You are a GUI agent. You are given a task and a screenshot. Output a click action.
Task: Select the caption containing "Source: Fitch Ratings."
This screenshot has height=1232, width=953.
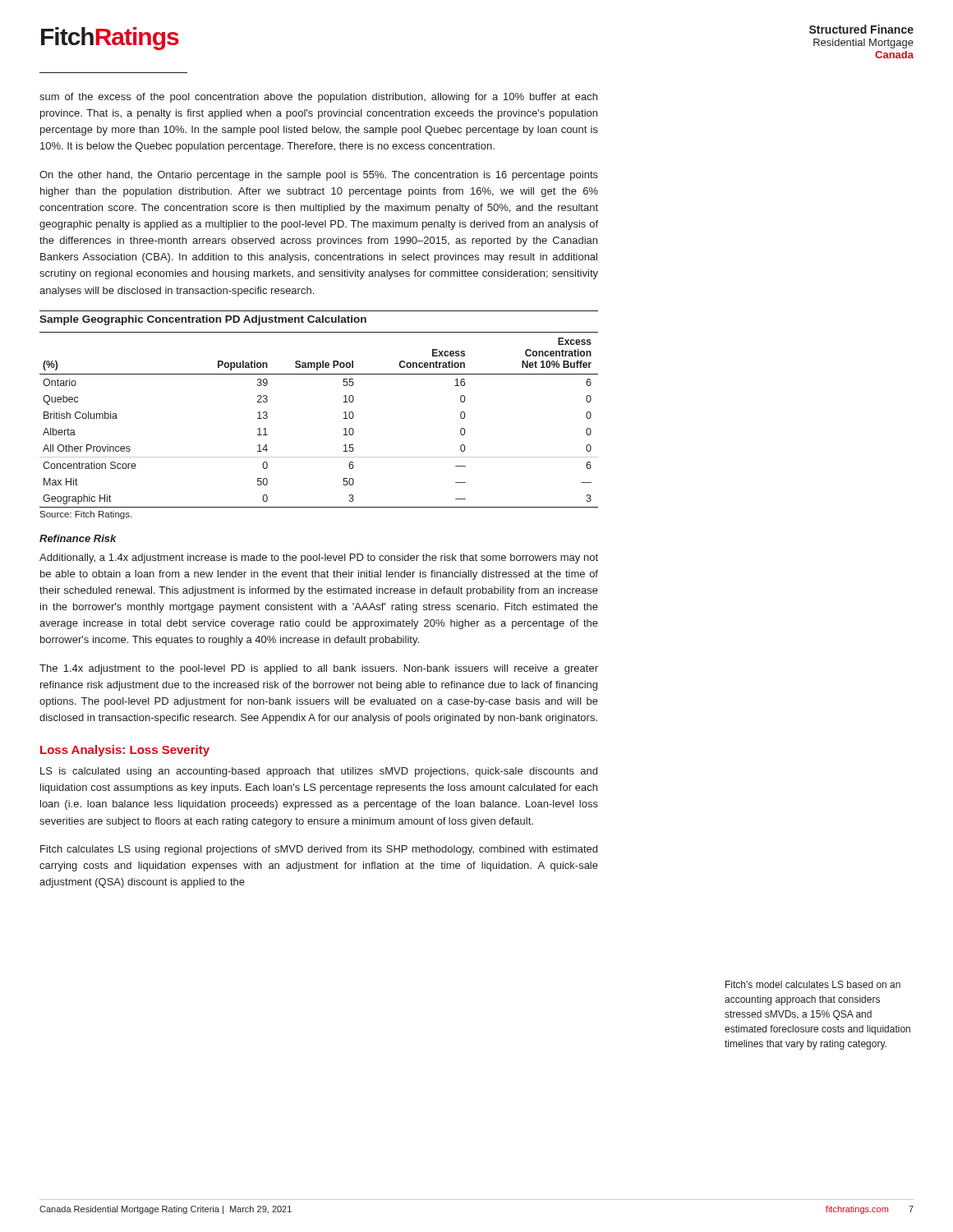pos(86,514)
